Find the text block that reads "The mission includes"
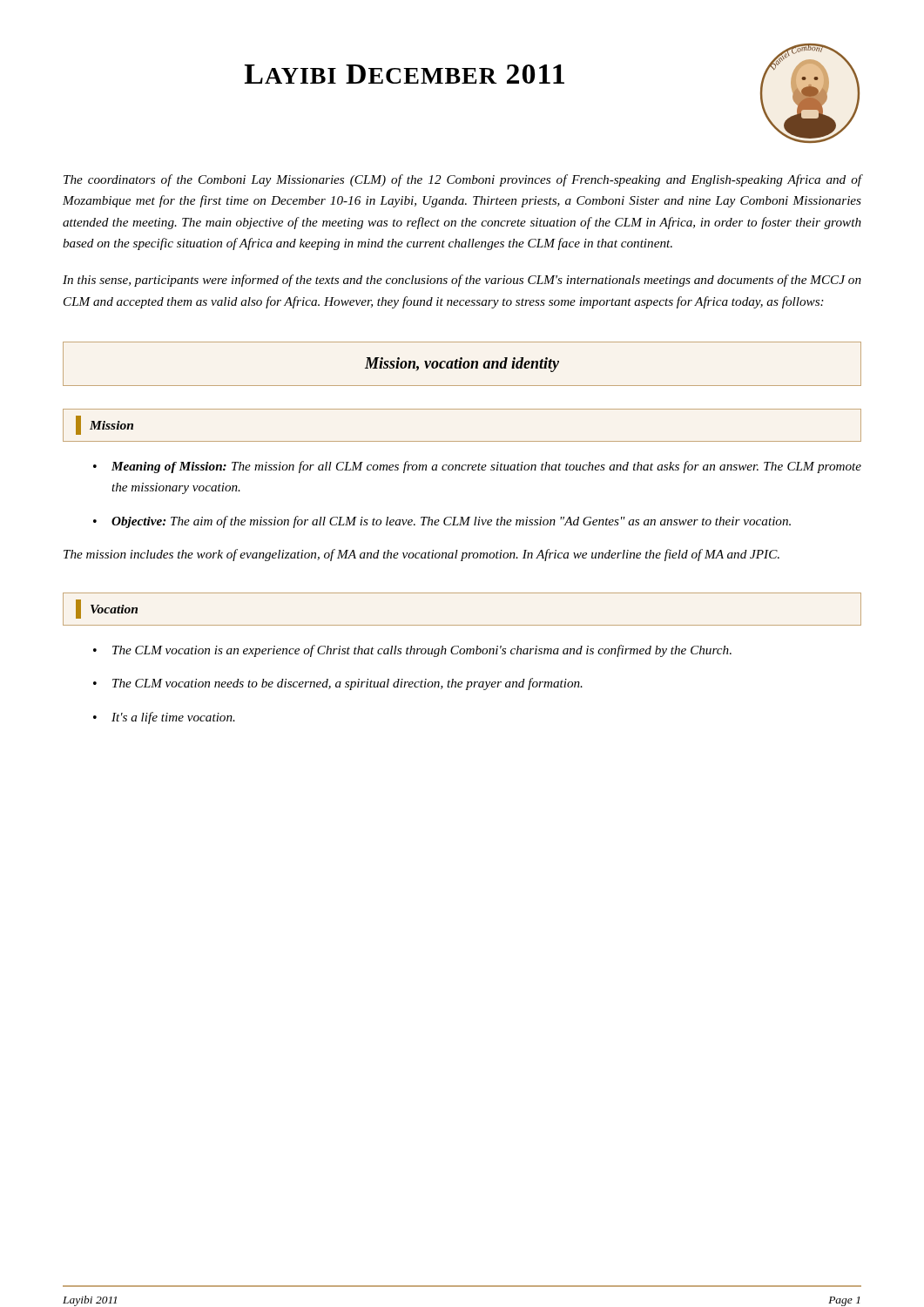 tap(422, 554)
